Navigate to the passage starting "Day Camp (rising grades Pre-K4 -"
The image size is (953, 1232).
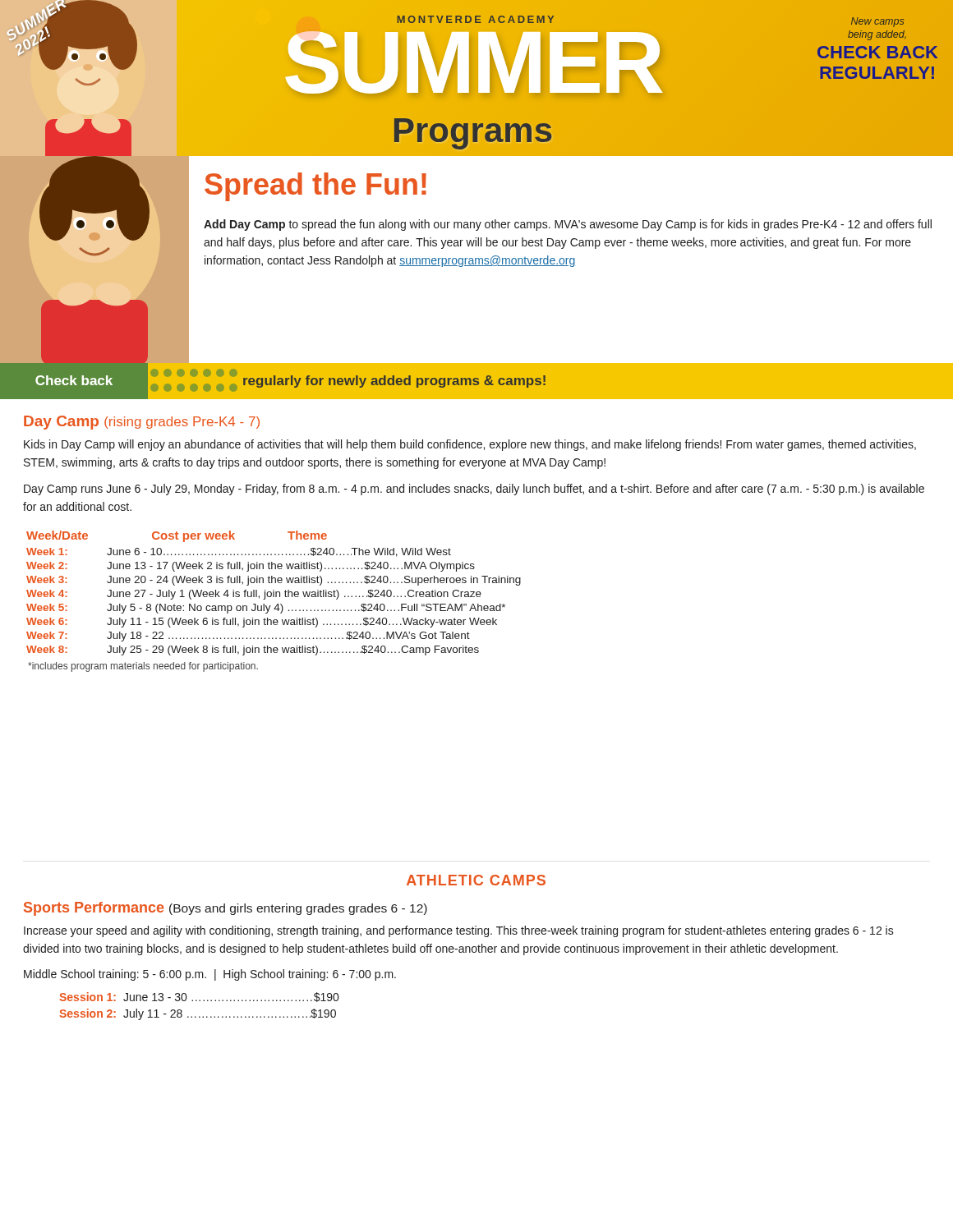142,421
